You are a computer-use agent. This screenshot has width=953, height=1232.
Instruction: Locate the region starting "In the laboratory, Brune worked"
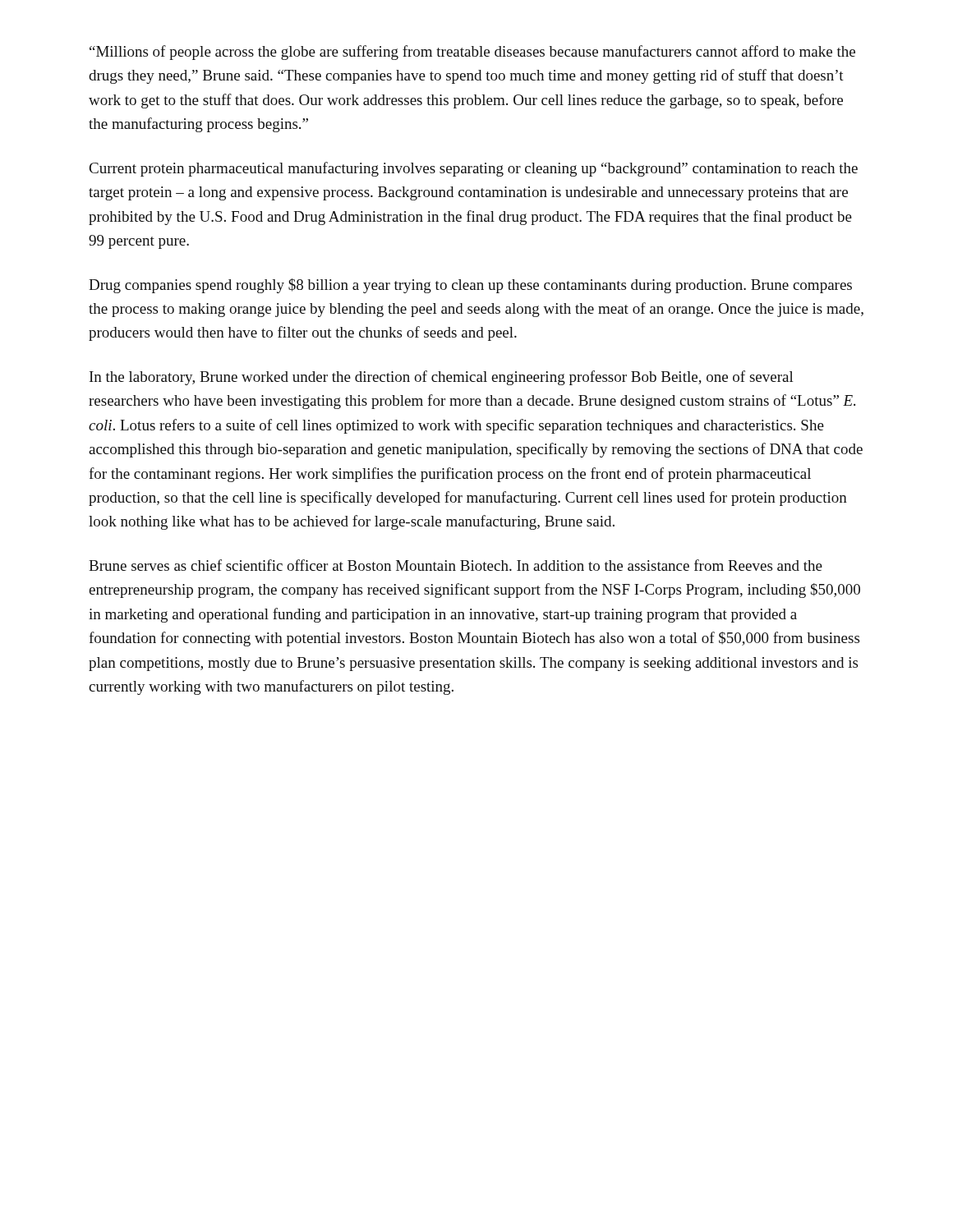coord(476,449)
